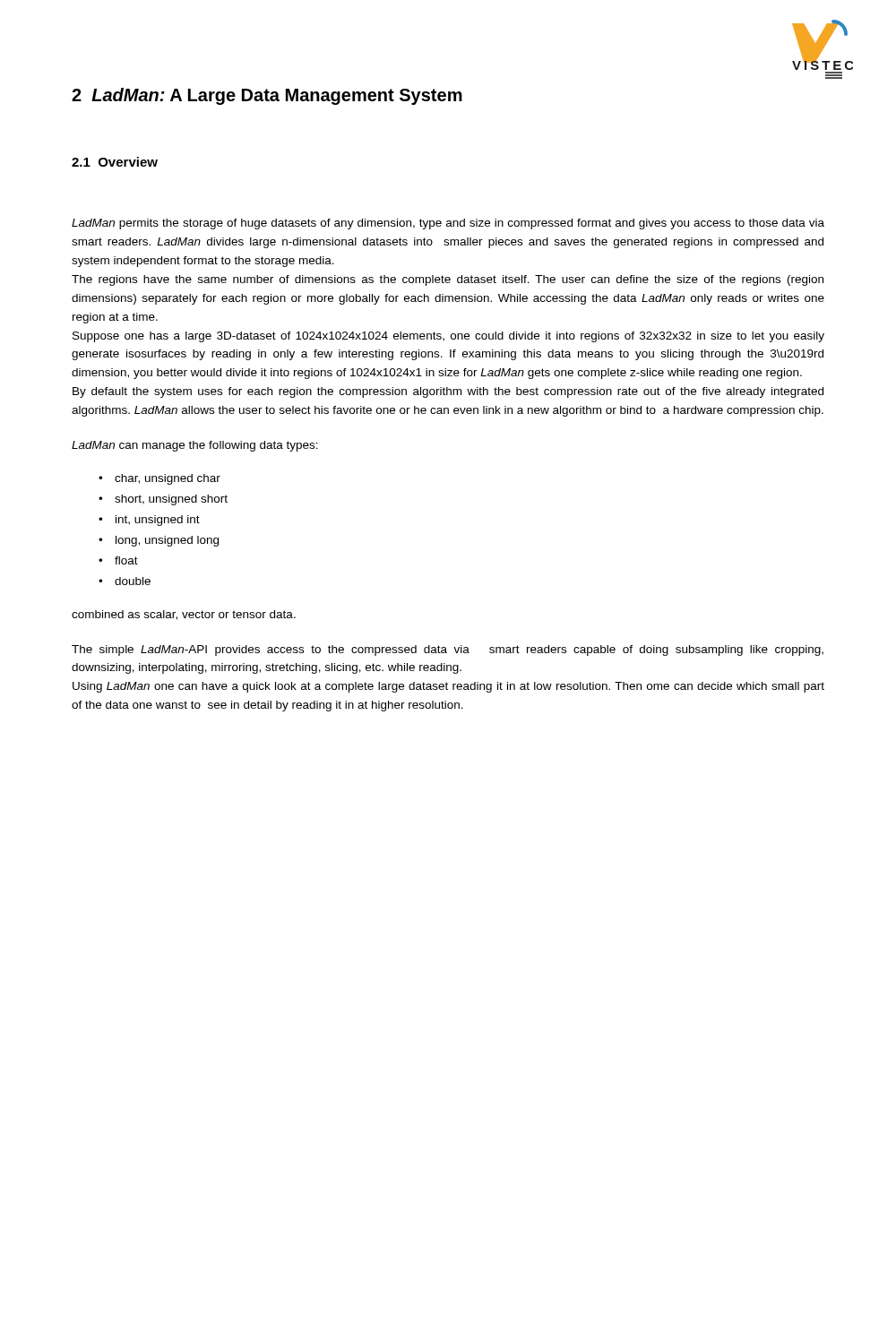Click on the element starting "•long, unsigned long"
Viewport: 896px width, 1344px height.
click(x=159, y=541)
